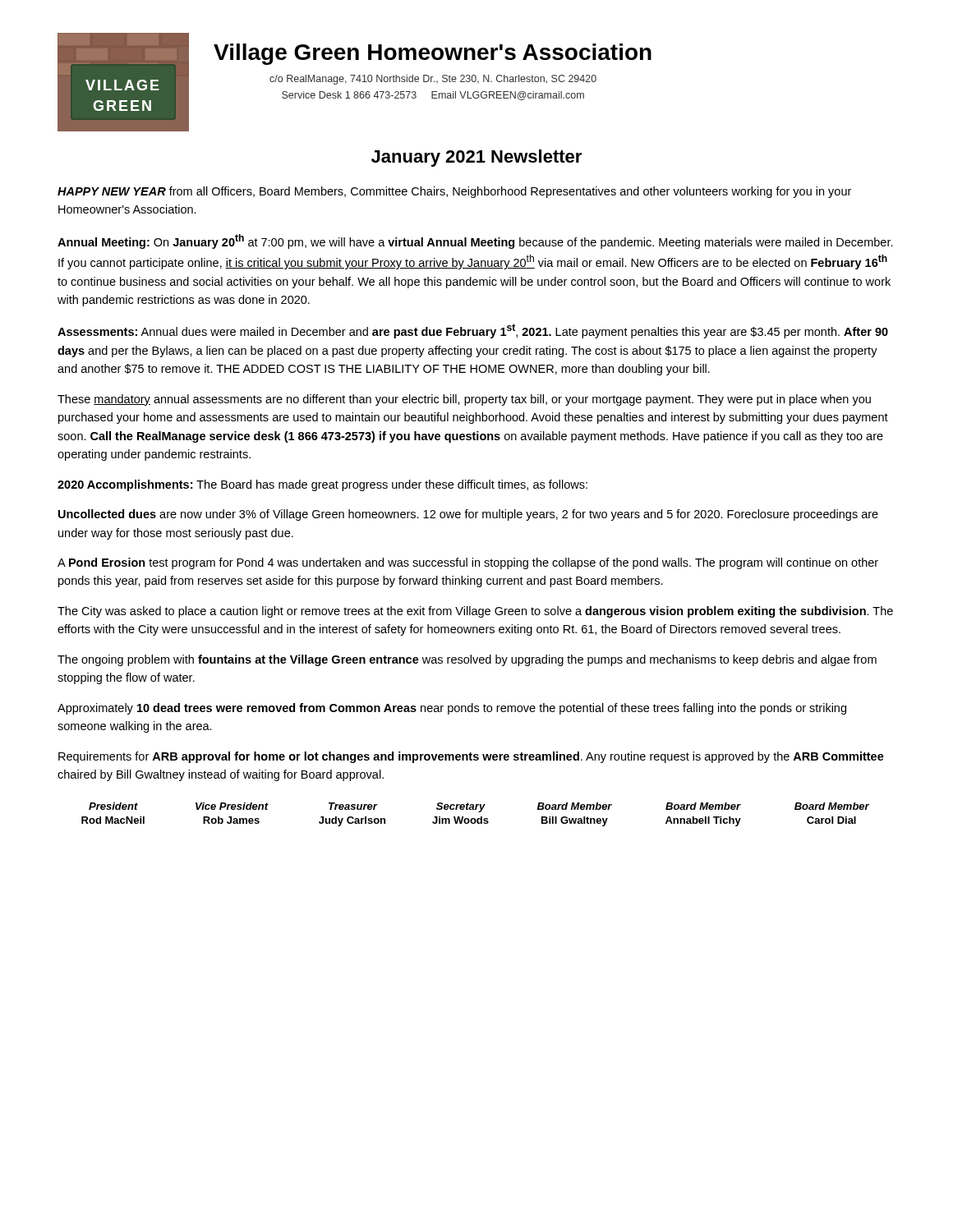Navigate to the passage starting "A Pond Erosion"
This screenshot has width=953, height=1232.
(468, 572)
